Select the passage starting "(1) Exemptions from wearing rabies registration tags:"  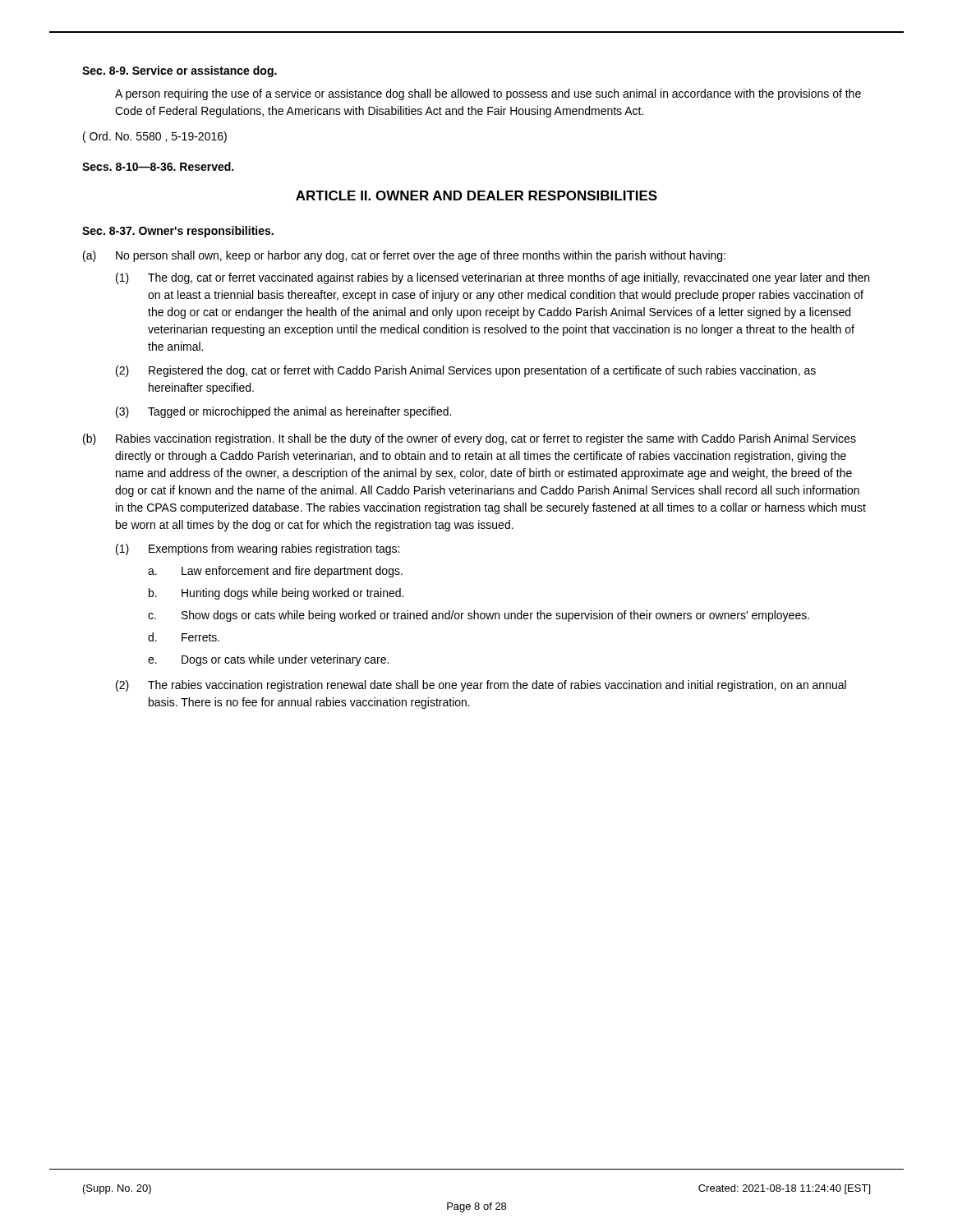click(x=258, y=549)
